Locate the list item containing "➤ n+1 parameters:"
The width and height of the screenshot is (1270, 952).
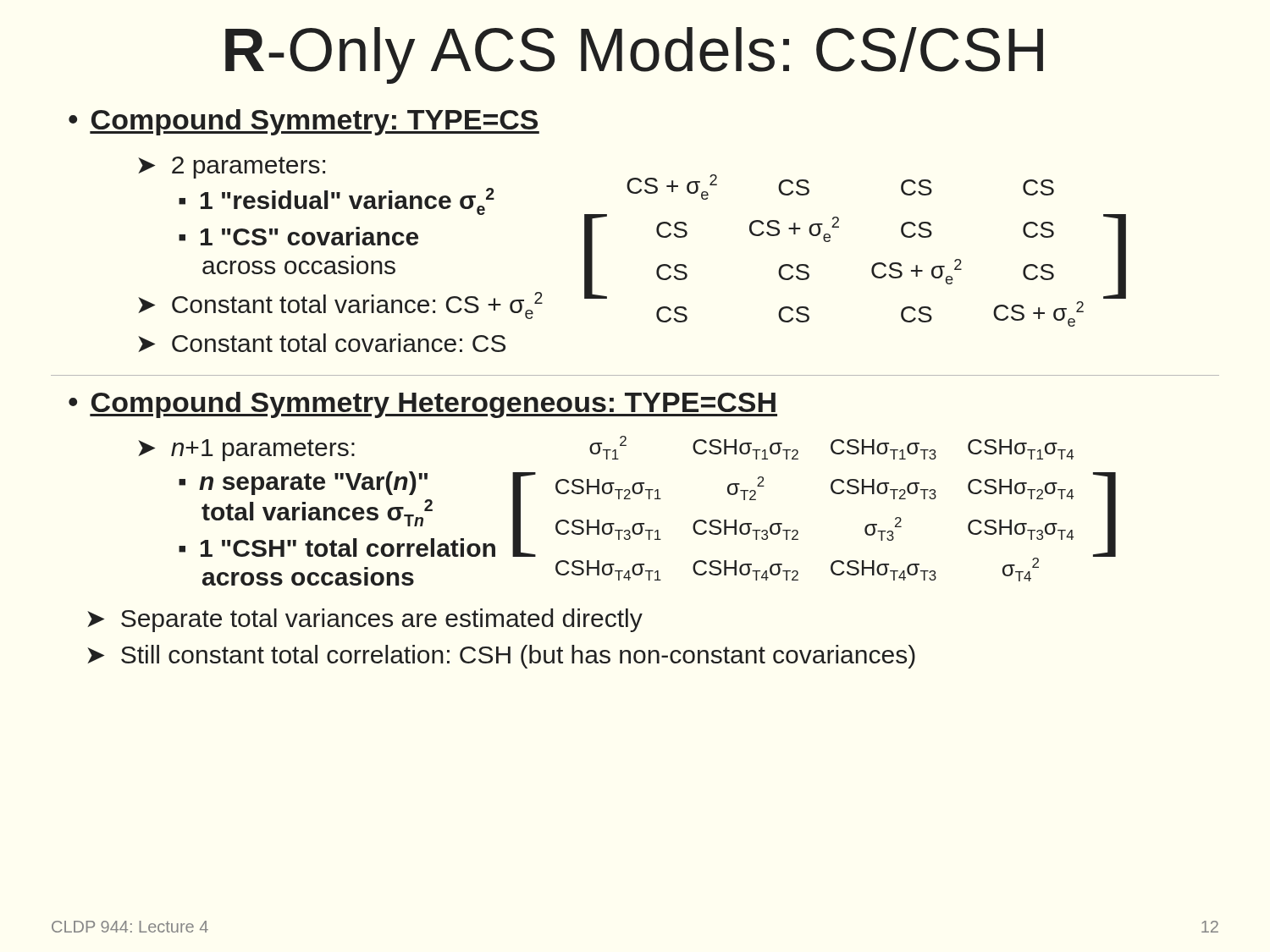tap(246, 447)
